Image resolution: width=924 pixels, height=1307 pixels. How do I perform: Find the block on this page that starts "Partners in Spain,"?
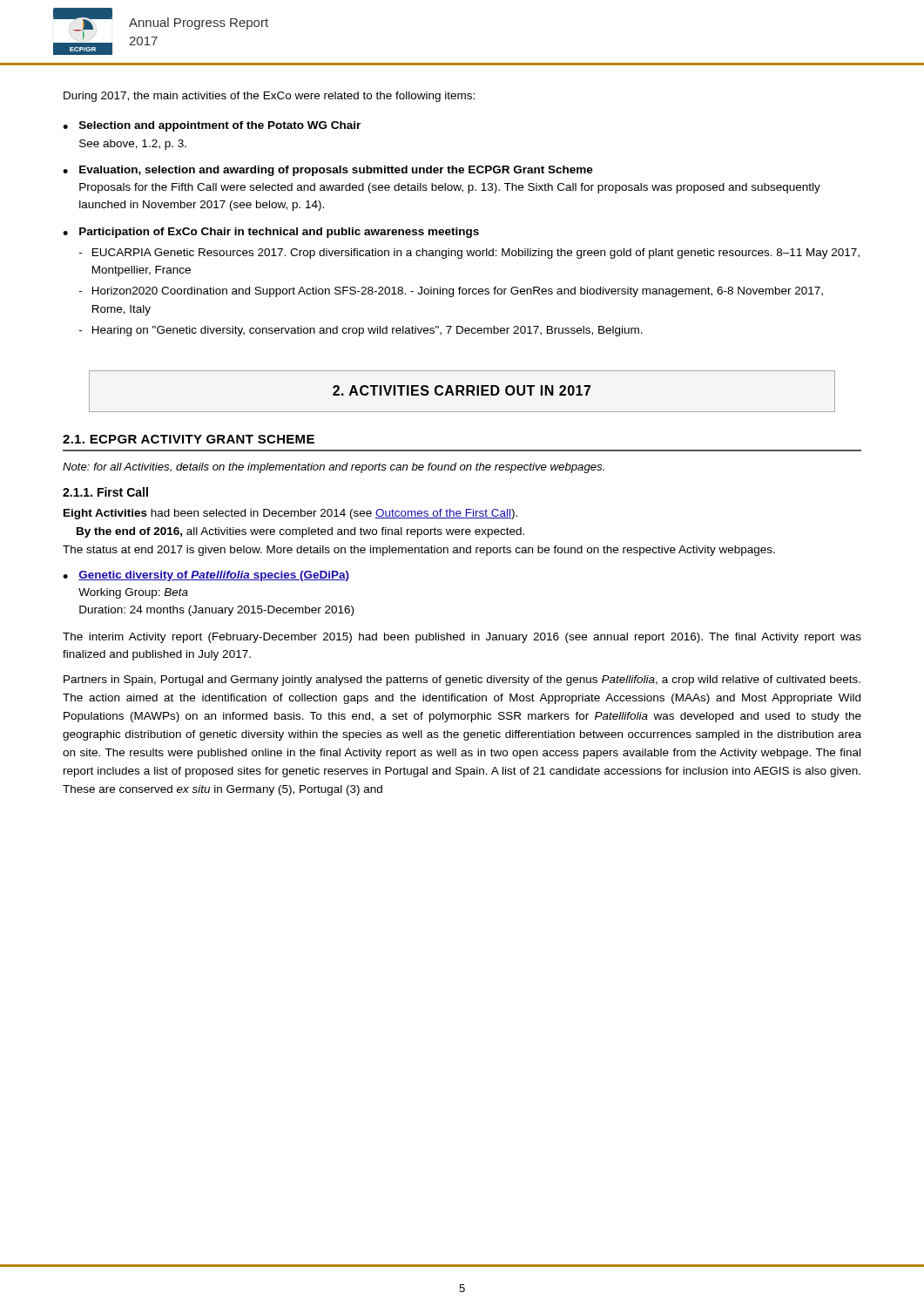coord(462,734)
